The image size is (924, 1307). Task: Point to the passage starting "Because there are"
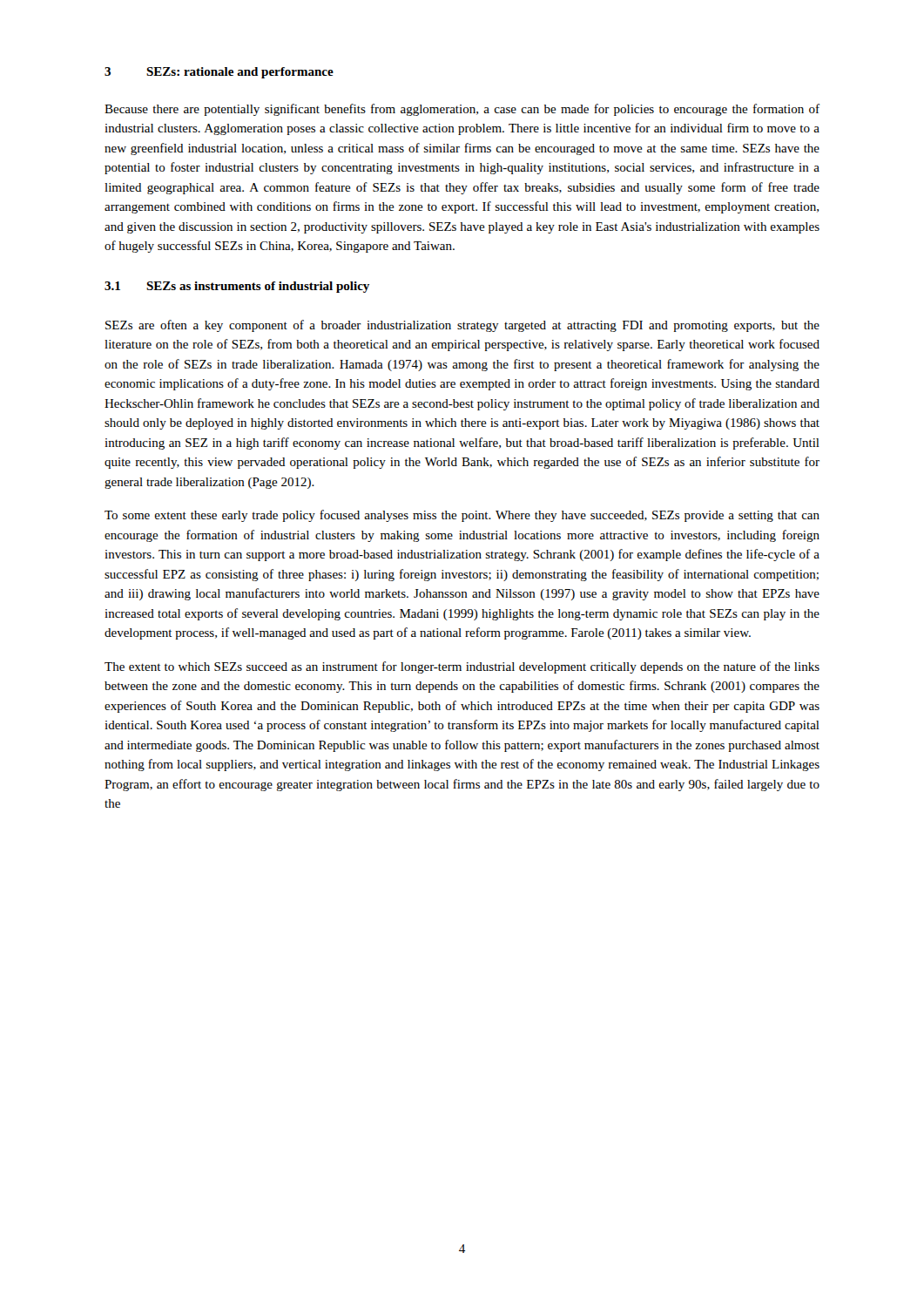click(462, 177)
